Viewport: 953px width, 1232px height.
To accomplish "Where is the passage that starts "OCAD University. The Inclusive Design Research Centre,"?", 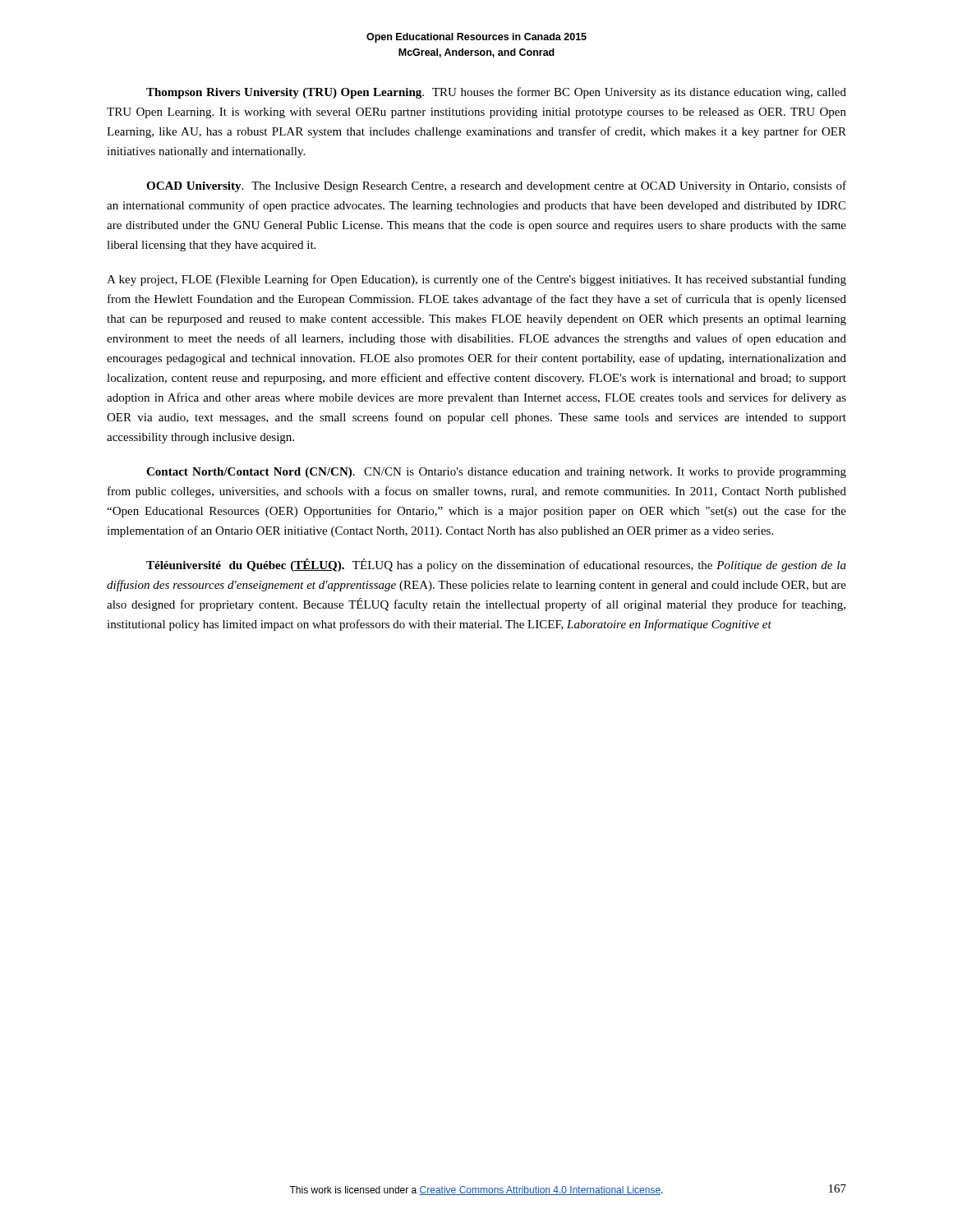I will coord(476,215).
